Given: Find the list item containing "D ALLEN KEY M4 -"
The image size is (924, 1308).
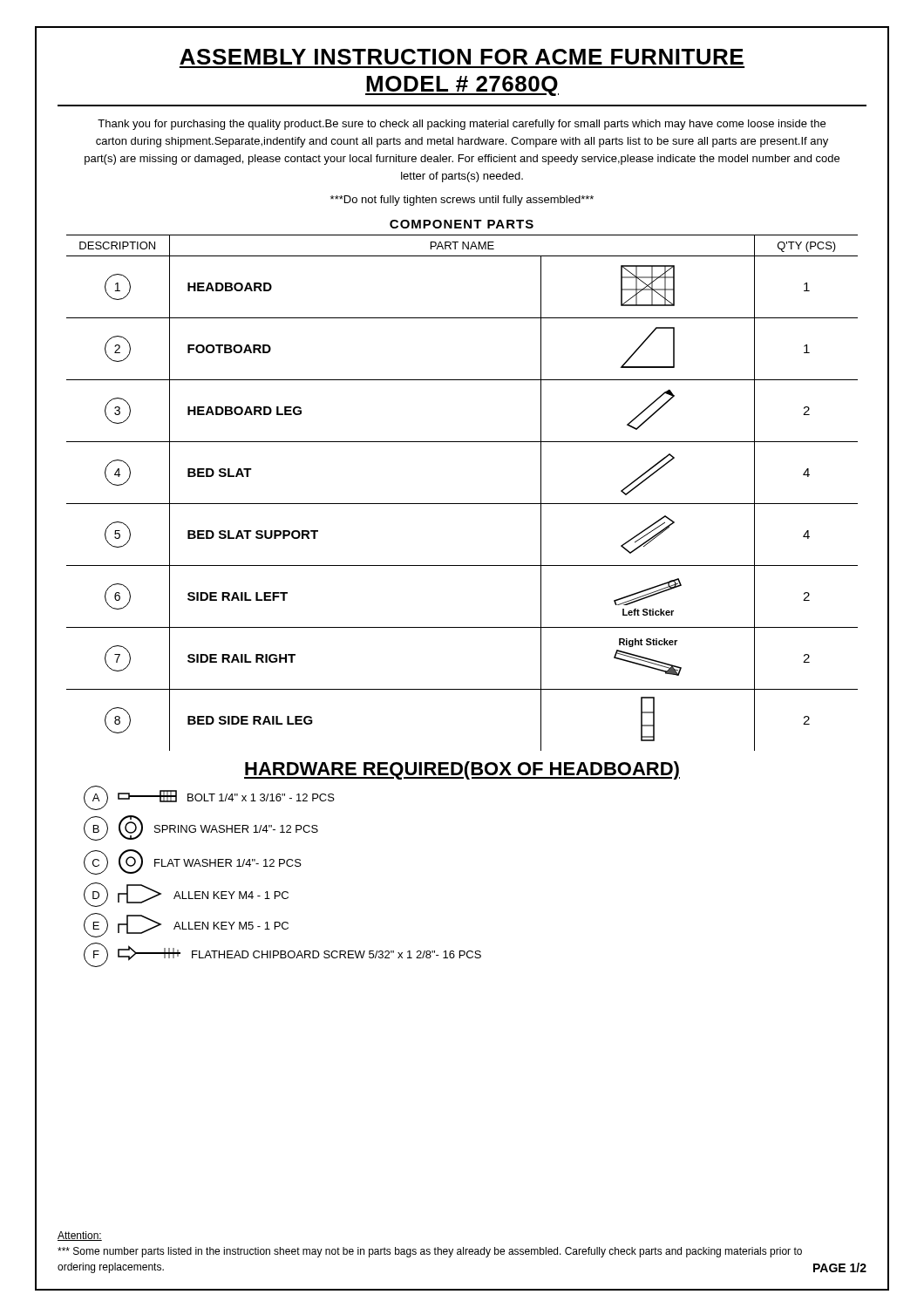Looking at the screenshot, I should (x=186, y=895).
